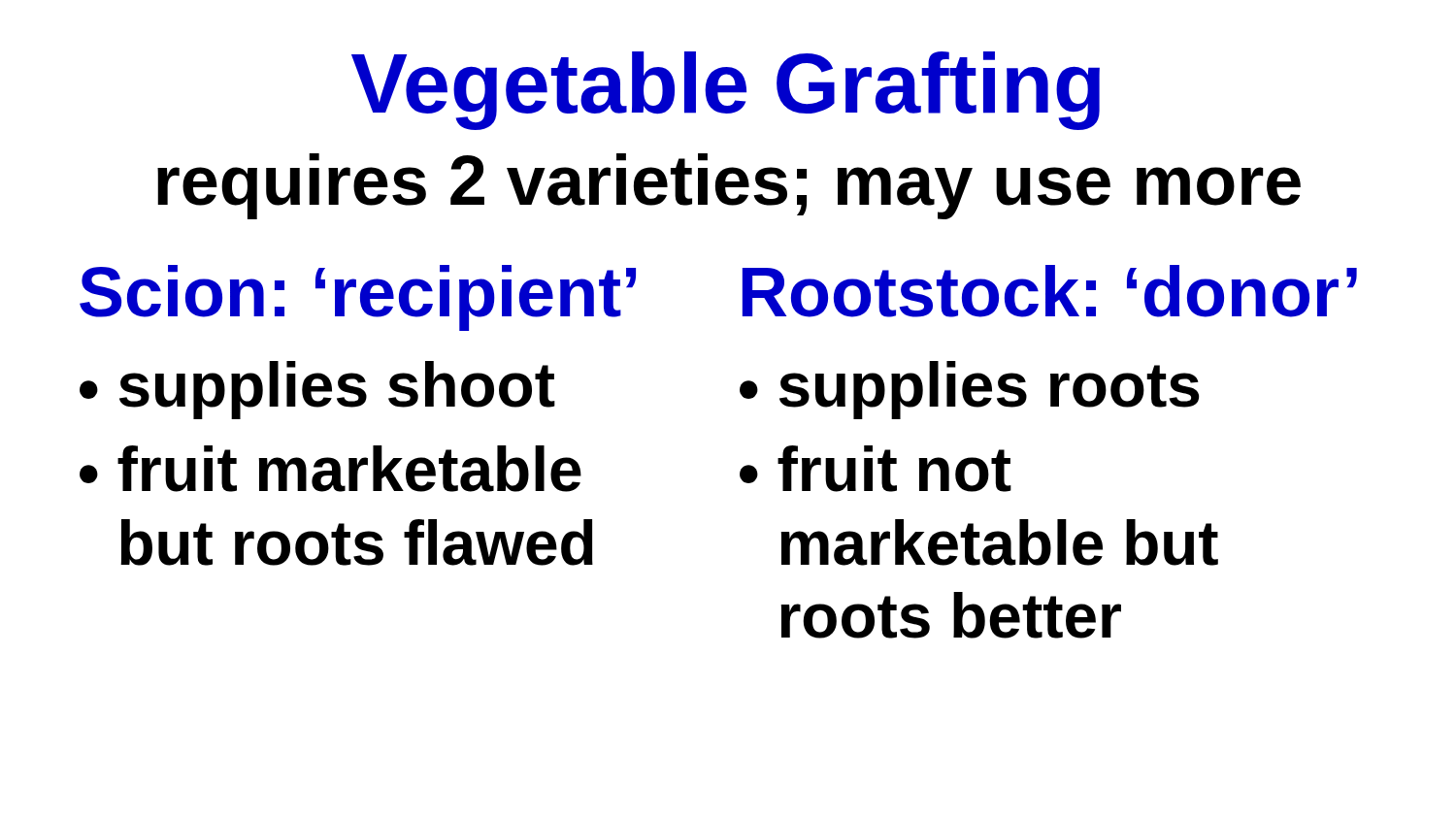The width and height of the screenshot is (1456, 819).
Task: Navigate to the passage starting "• fruit notmarketable"
Action: click(x=978, y=544)
